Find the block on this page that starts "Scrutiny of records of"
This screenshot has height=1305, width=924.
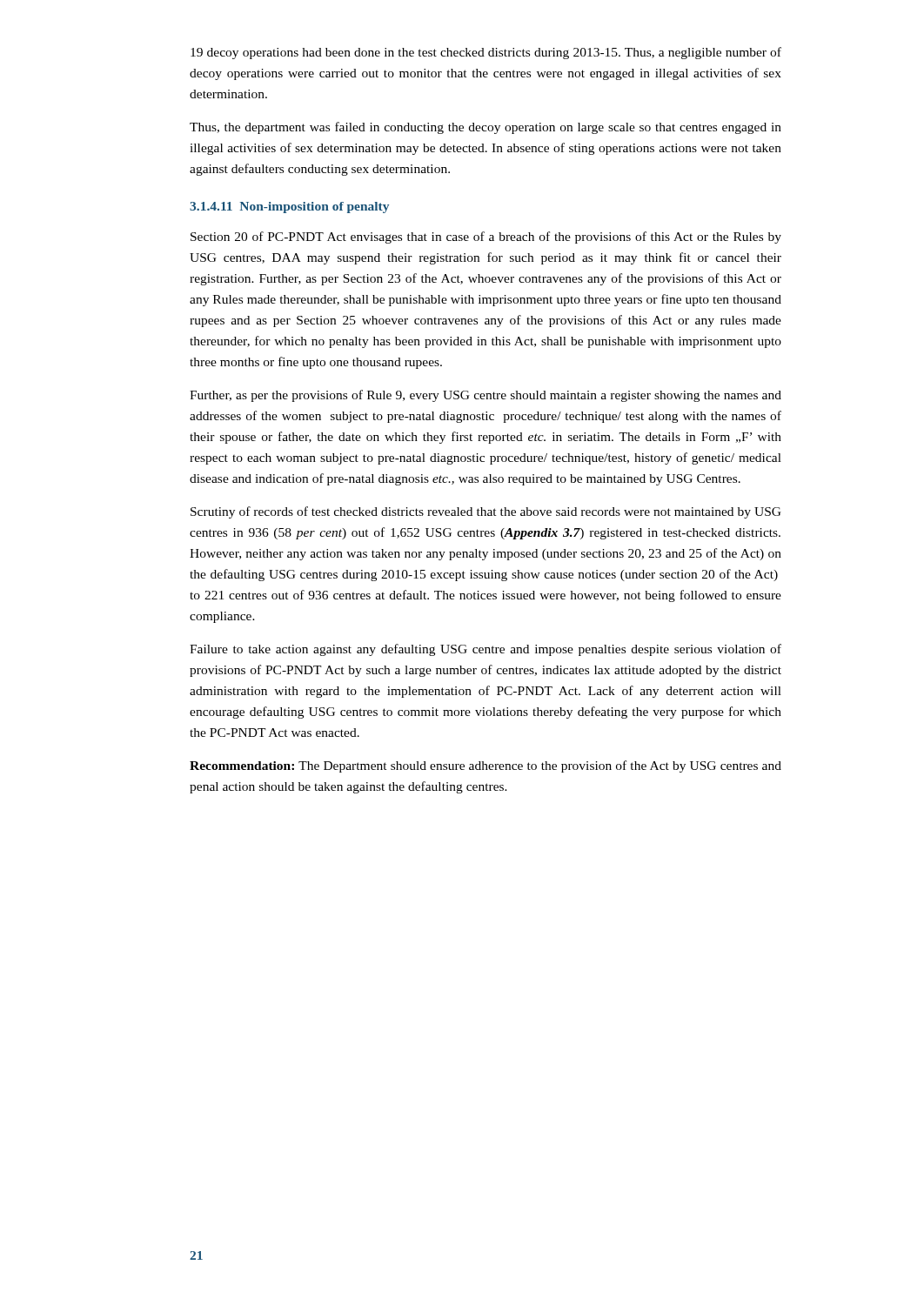point(486,564)
